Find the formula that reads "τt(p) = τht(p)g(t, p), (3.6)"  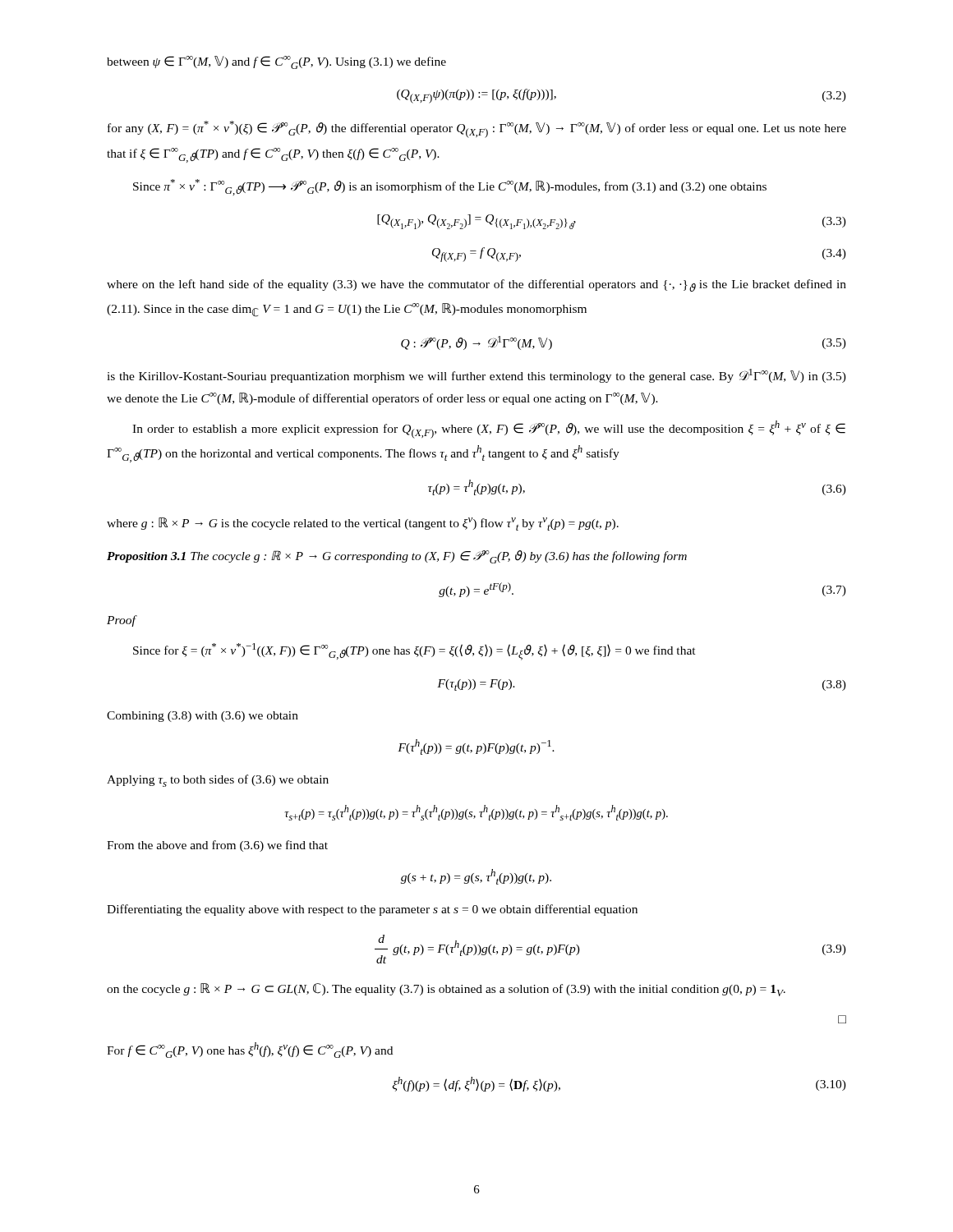[476, 488]
